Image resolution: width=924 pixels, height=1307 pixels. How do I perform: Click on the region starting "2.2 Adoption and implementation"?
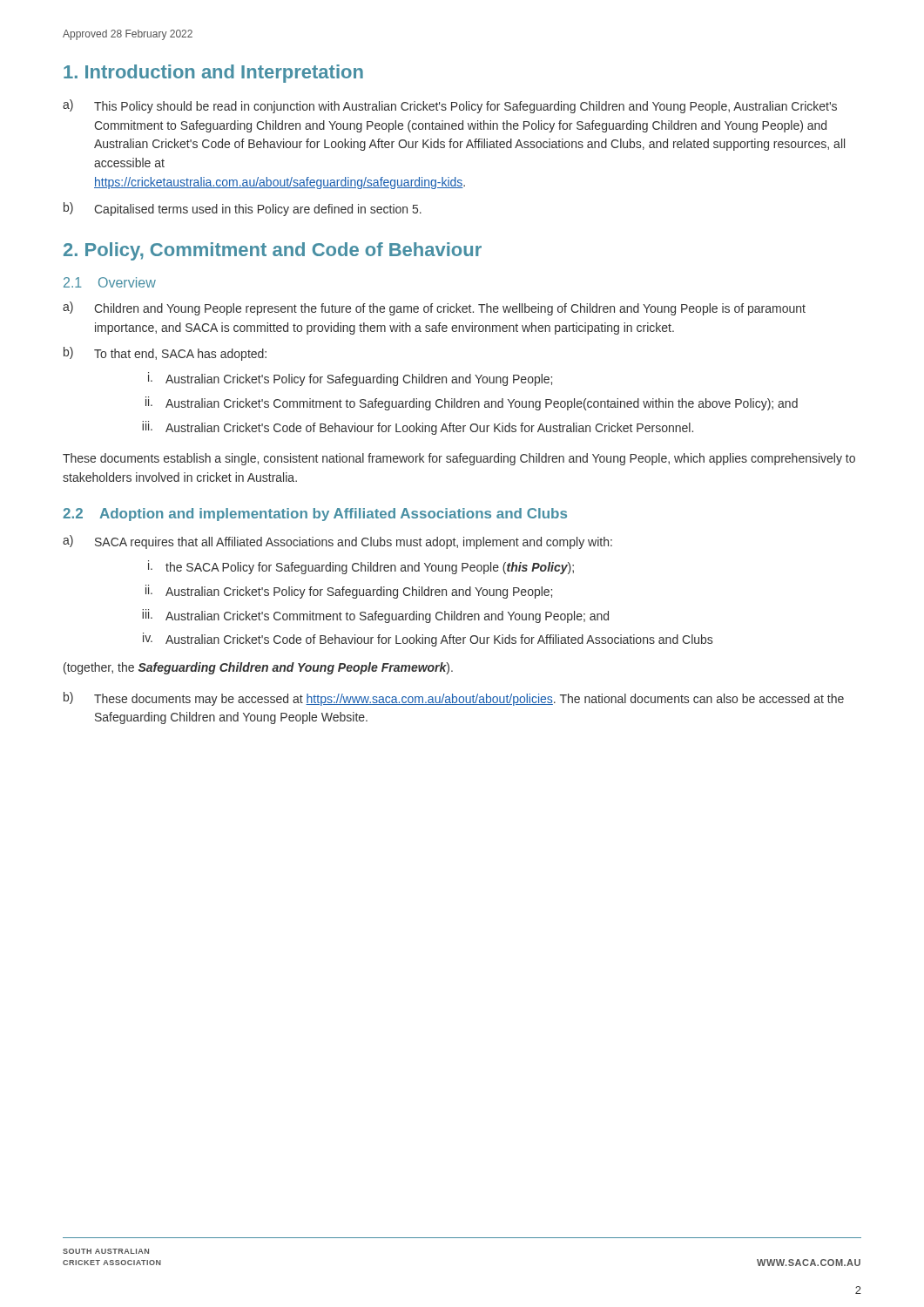point(462,514)
